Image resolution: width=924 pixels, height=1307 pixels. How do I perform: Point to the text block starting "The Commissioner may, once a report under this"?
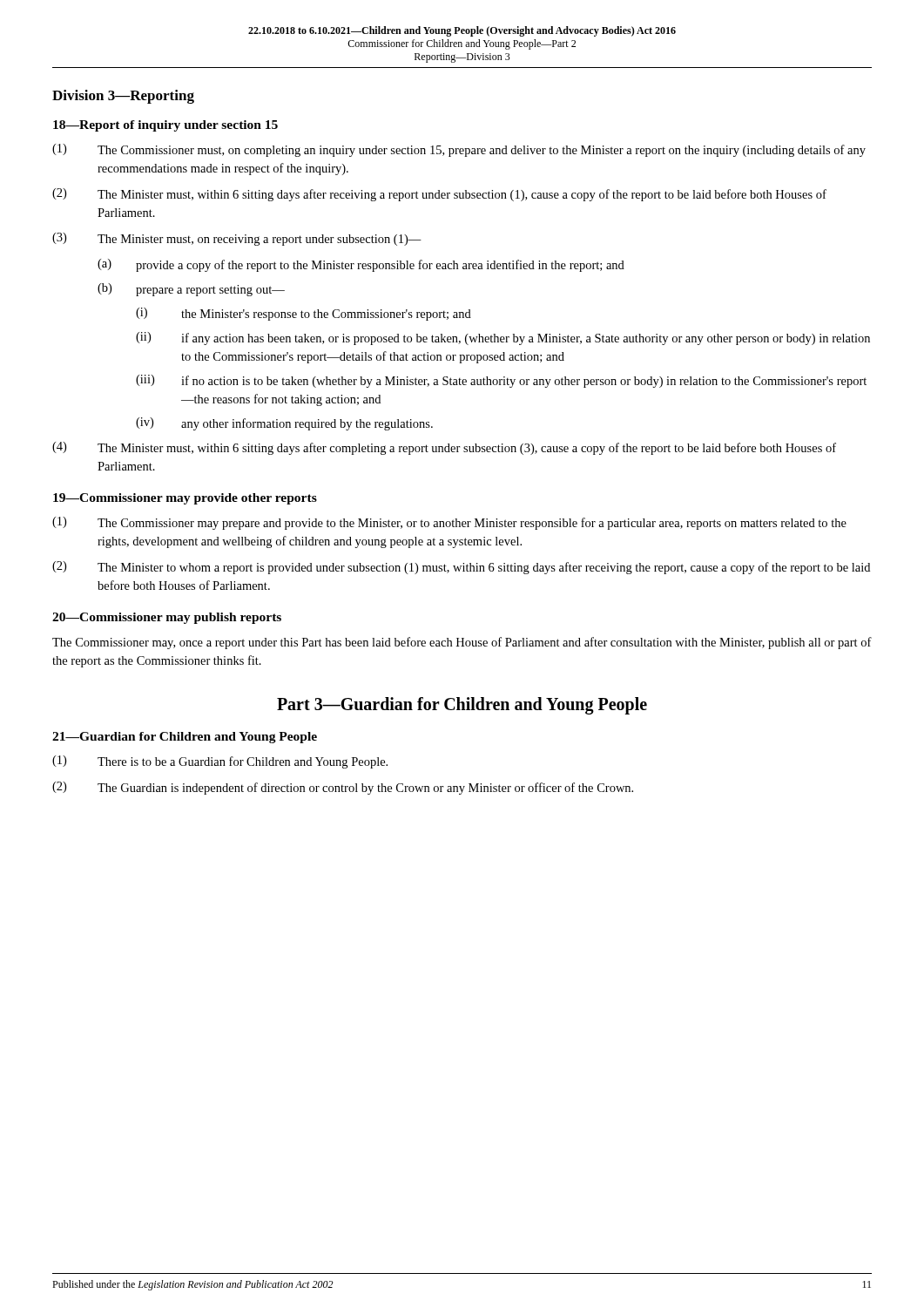462,652
